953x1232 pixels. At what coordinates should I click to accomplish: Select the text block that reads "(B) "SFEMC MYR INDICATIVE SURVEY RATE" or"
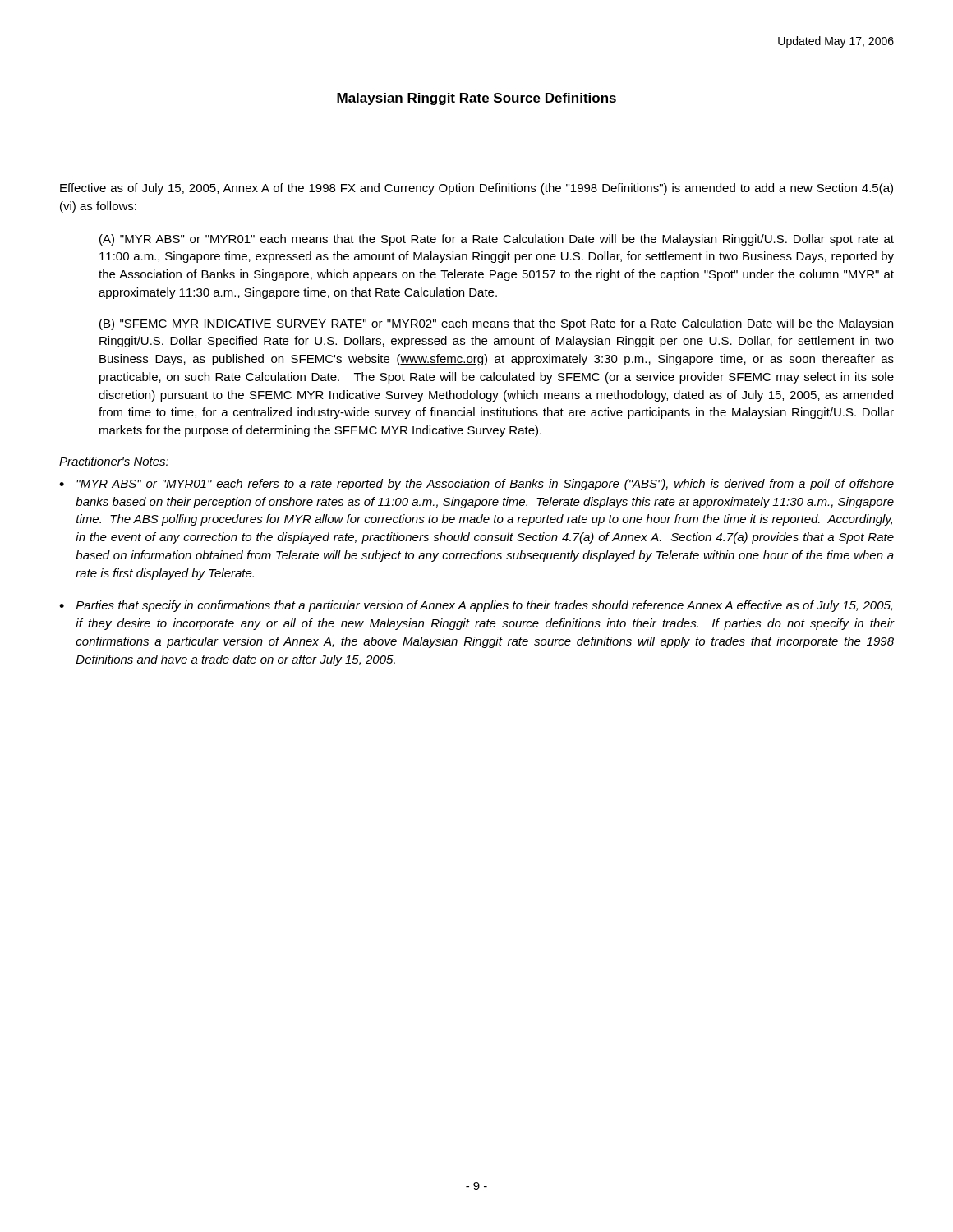[496, 376]
